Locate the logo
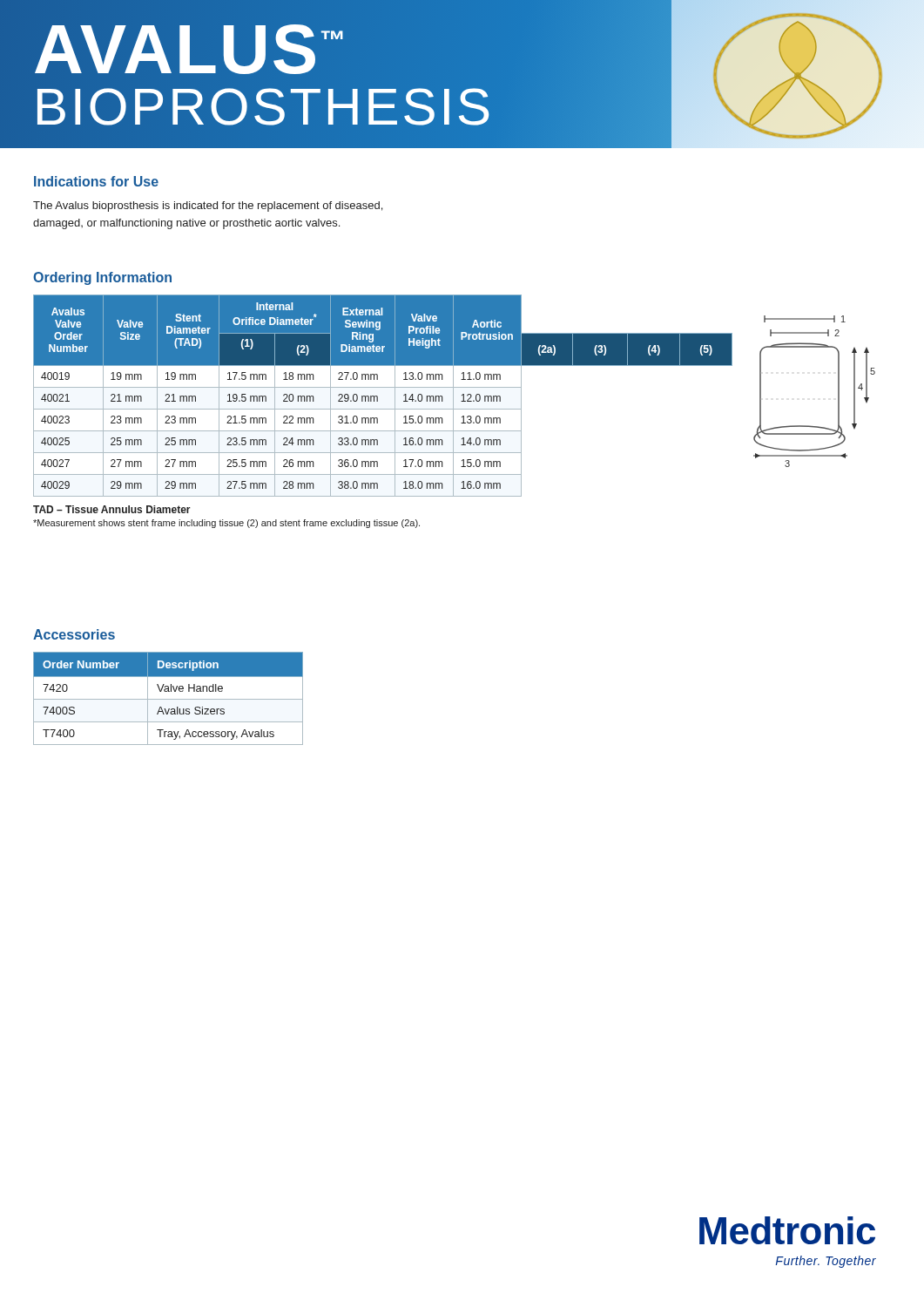 [787, 1240]
